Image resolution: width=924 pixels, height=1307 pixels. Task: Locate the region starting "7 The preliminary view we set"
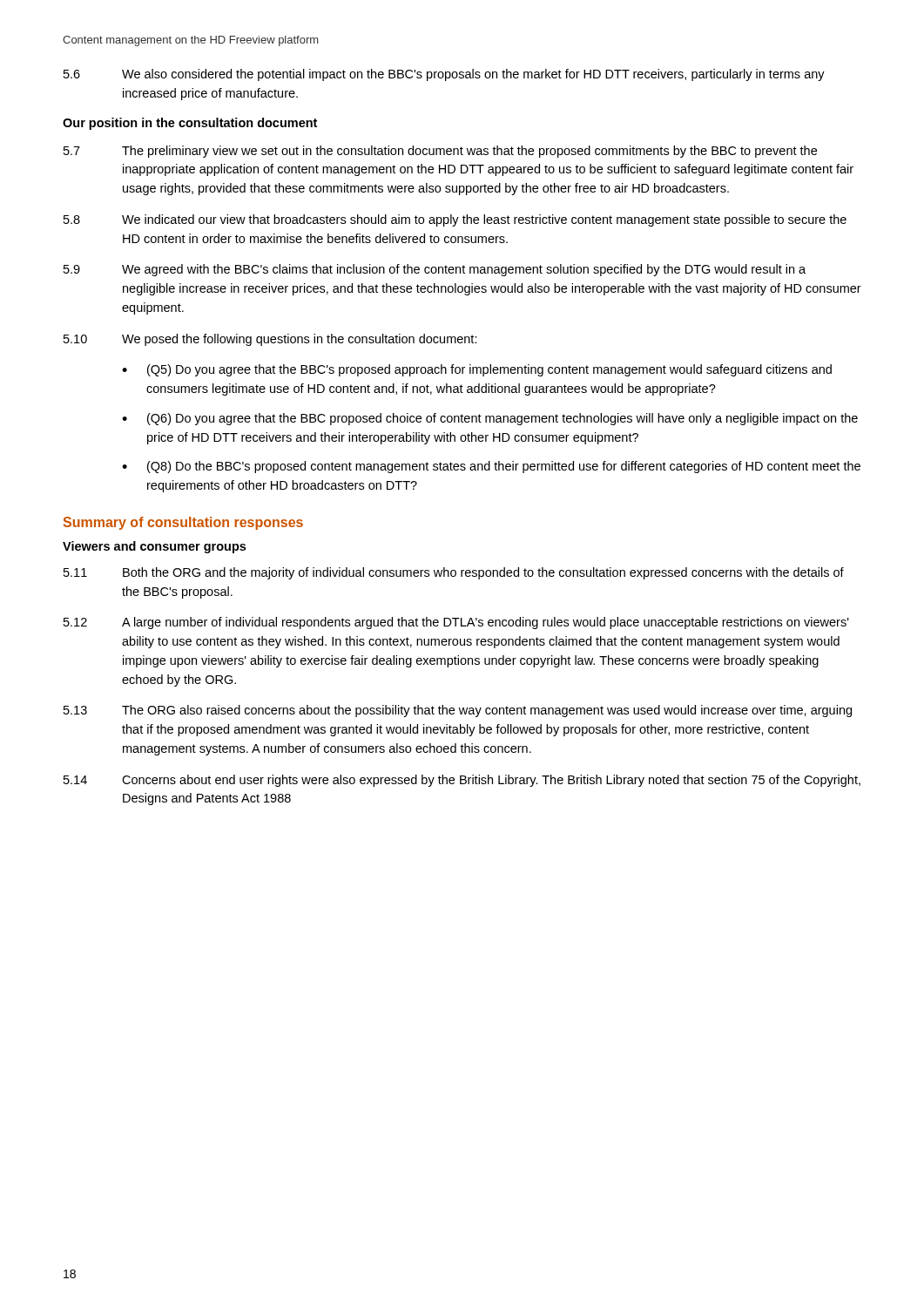[x=462, y=170]
